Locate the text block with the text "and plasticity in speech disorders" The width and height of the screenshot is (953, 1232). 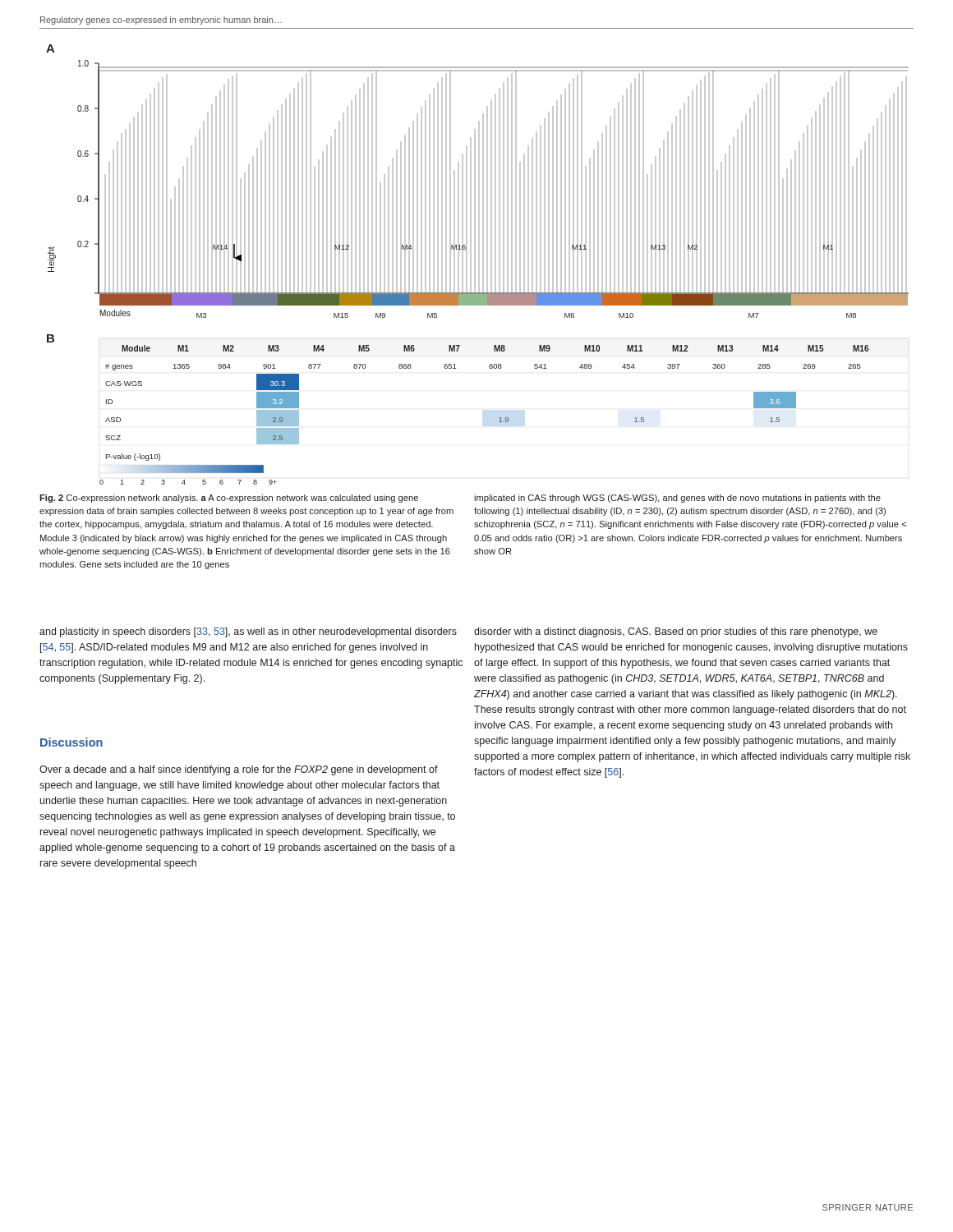pos(251,655)
